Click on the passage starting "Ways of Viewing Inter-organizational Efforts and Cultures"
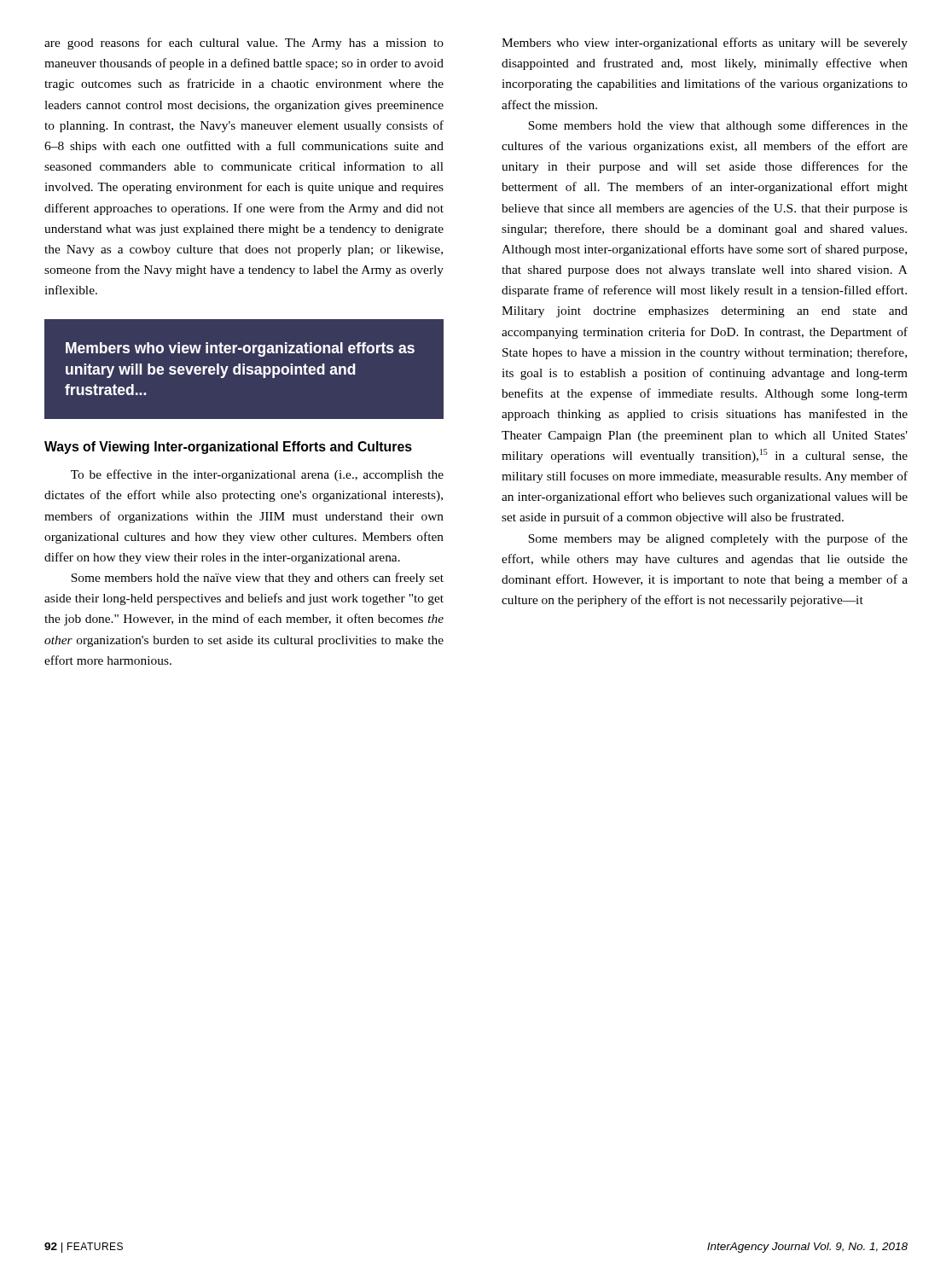Screen dimensions: 1280x952 coord(244,447)
